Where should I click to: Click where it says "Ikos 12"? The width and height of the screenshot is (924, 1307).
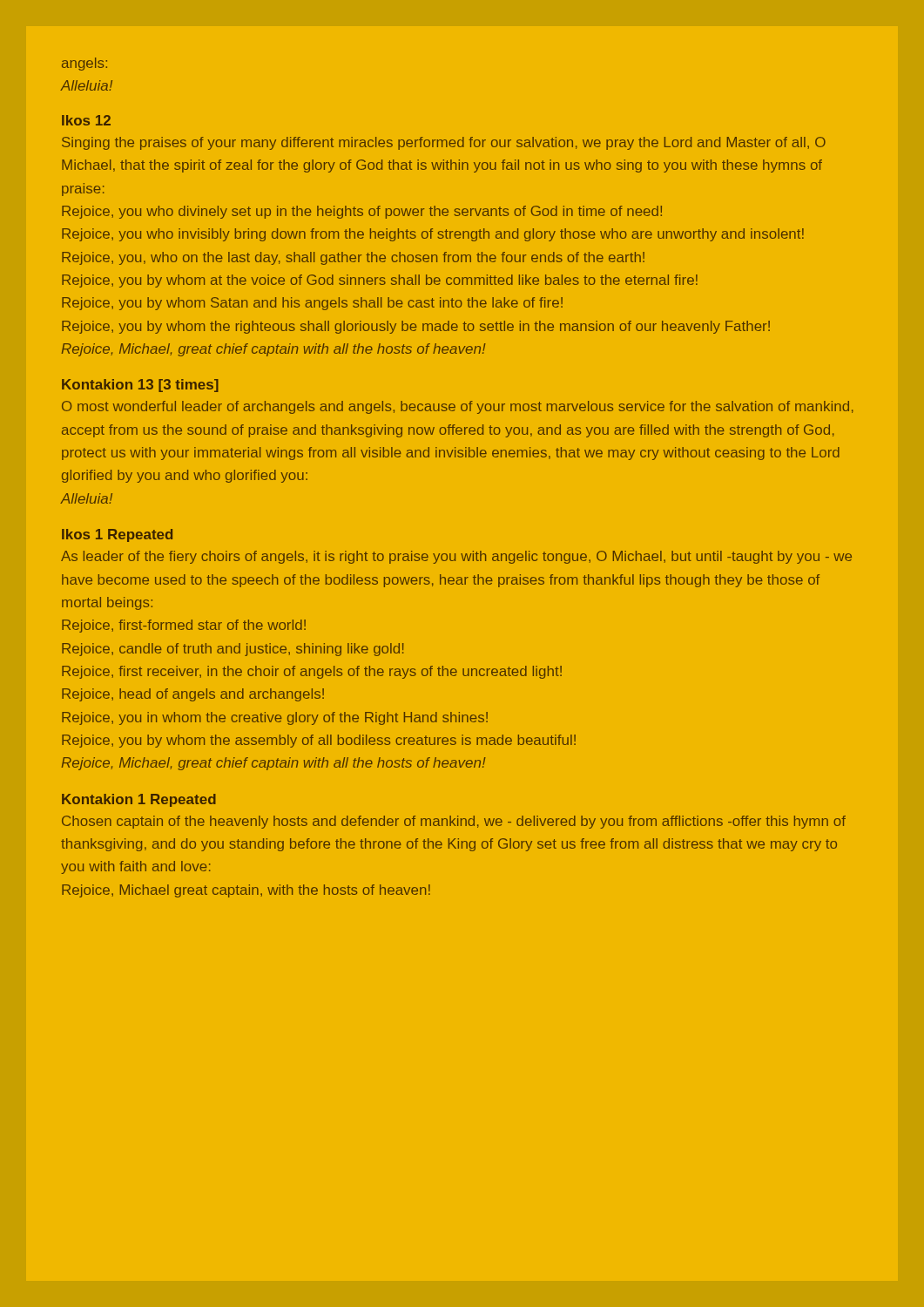click(x=86, y=121)
